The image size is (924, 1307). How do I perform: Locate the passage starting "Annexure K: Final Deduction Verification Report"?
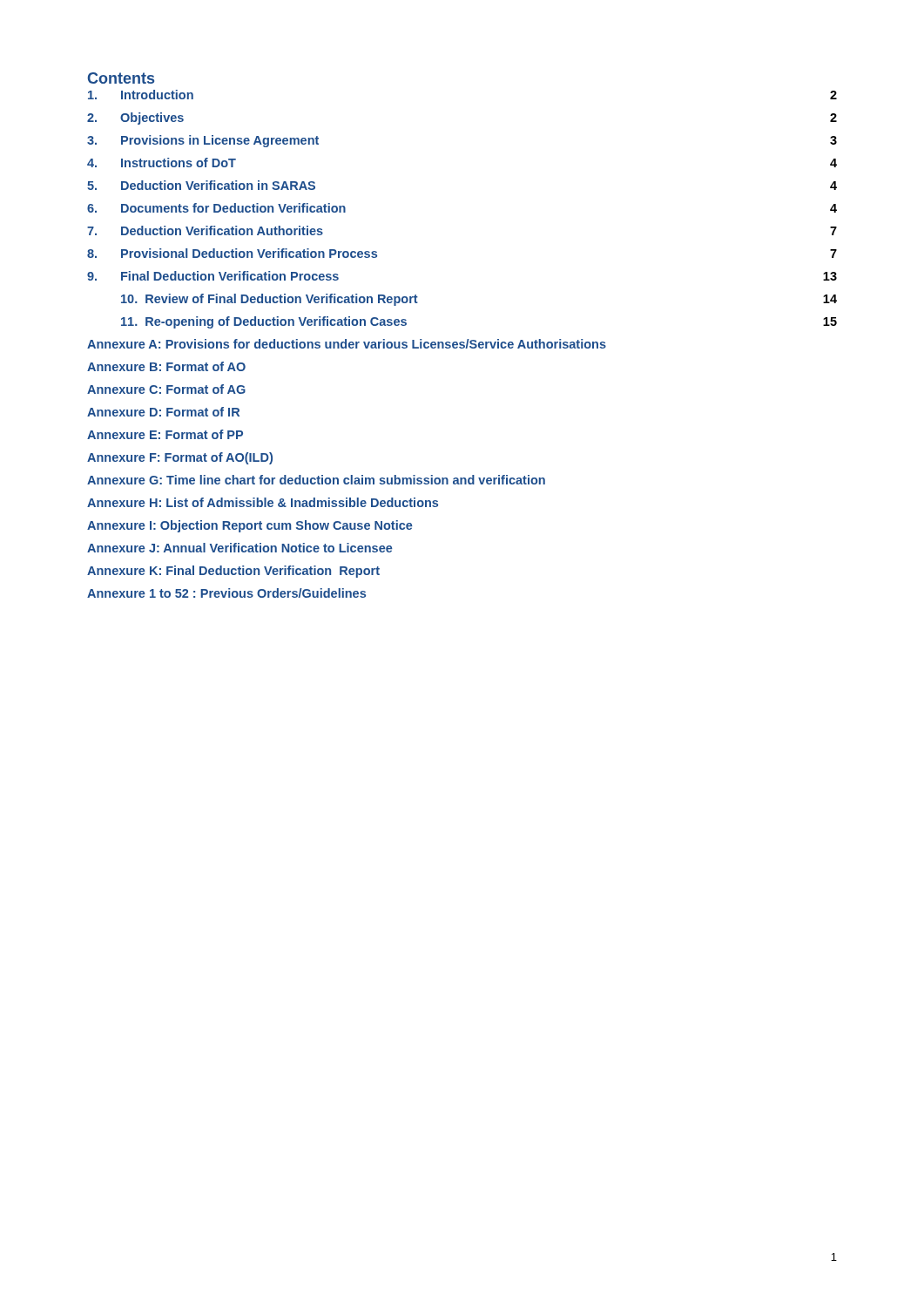click(x=233, y=571)
